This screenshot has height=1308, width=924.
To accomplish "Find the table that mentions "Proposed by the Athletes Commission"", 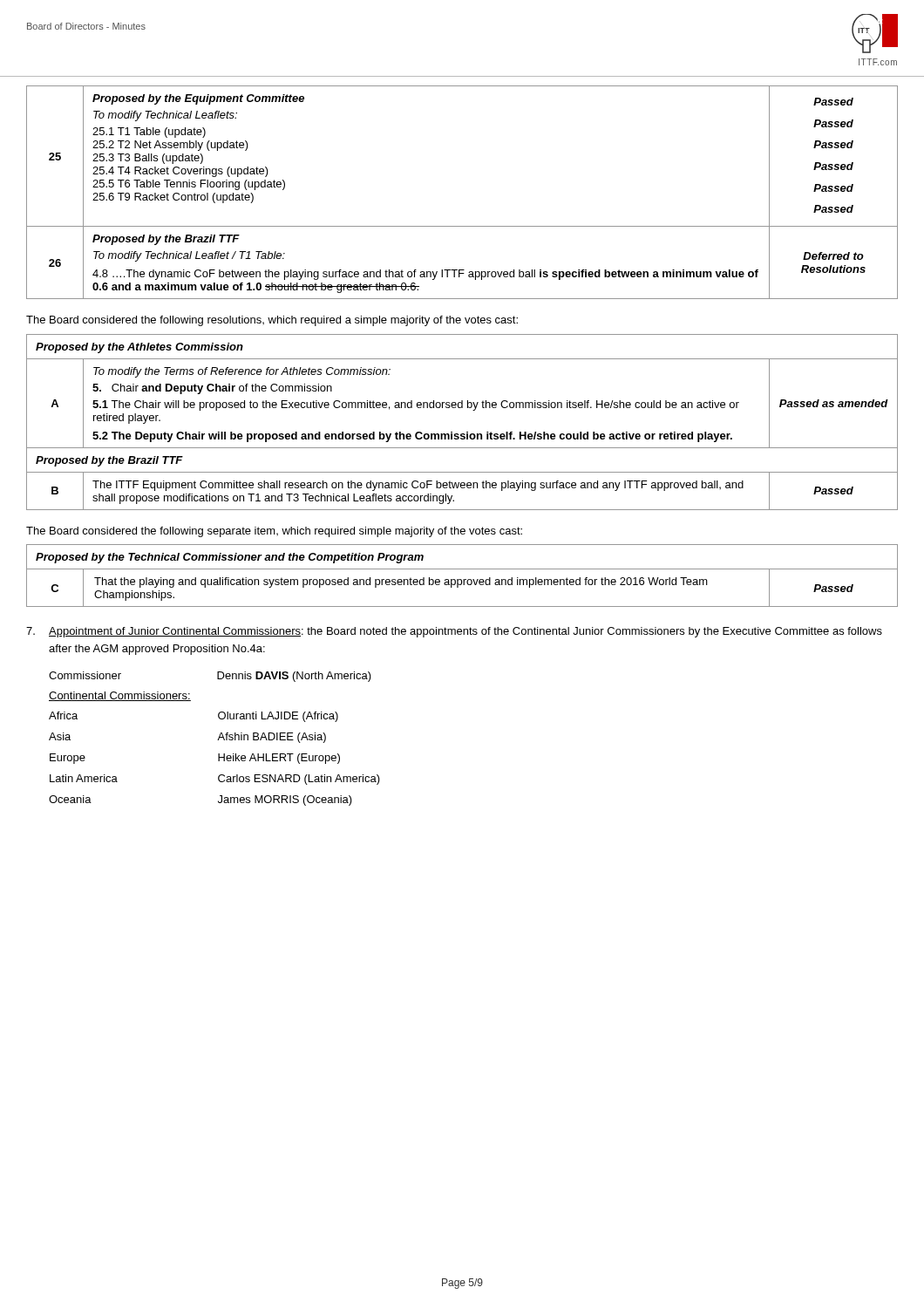I will point(462,422).
